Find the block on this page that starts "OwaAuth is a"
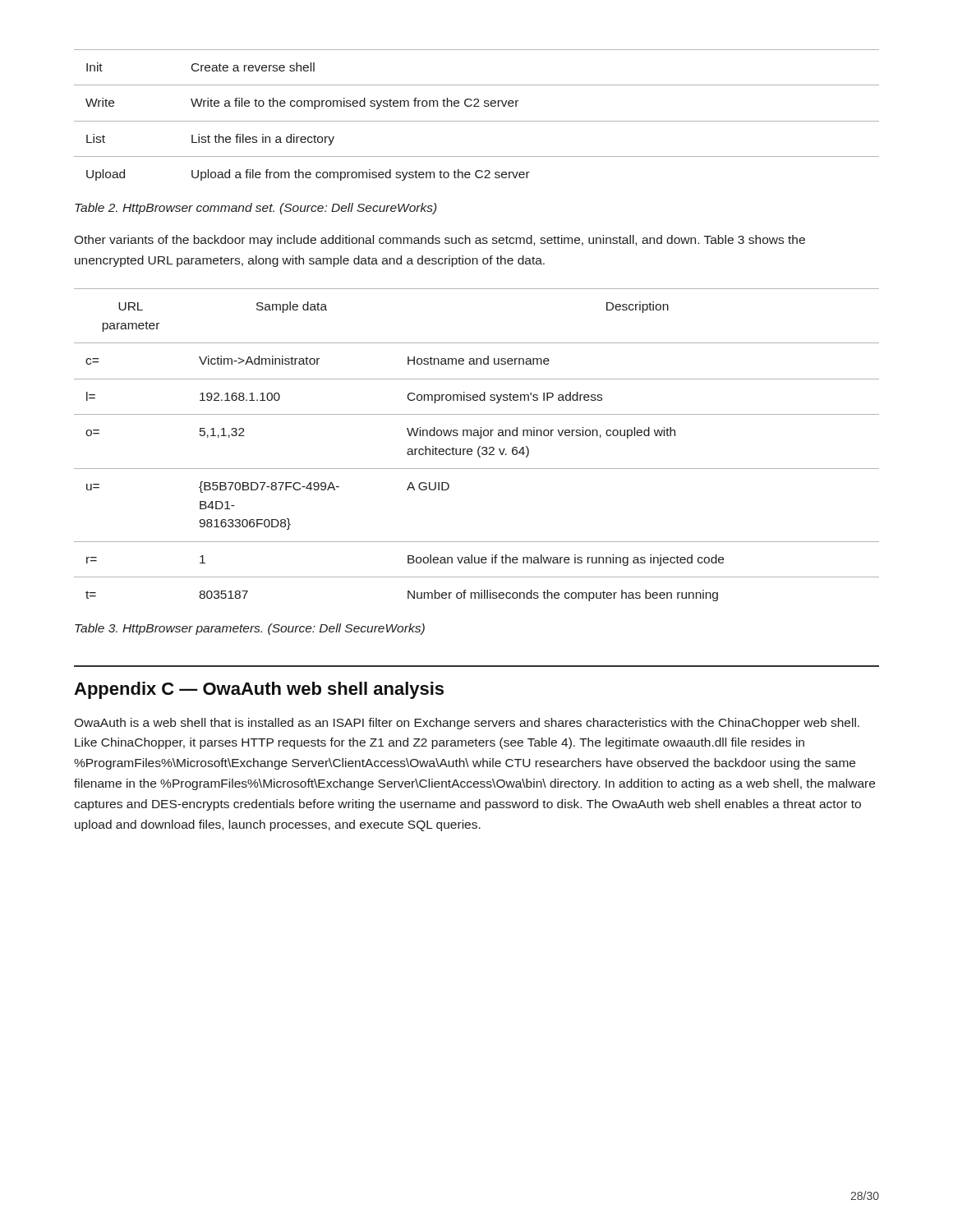 (x=475, y=773)
